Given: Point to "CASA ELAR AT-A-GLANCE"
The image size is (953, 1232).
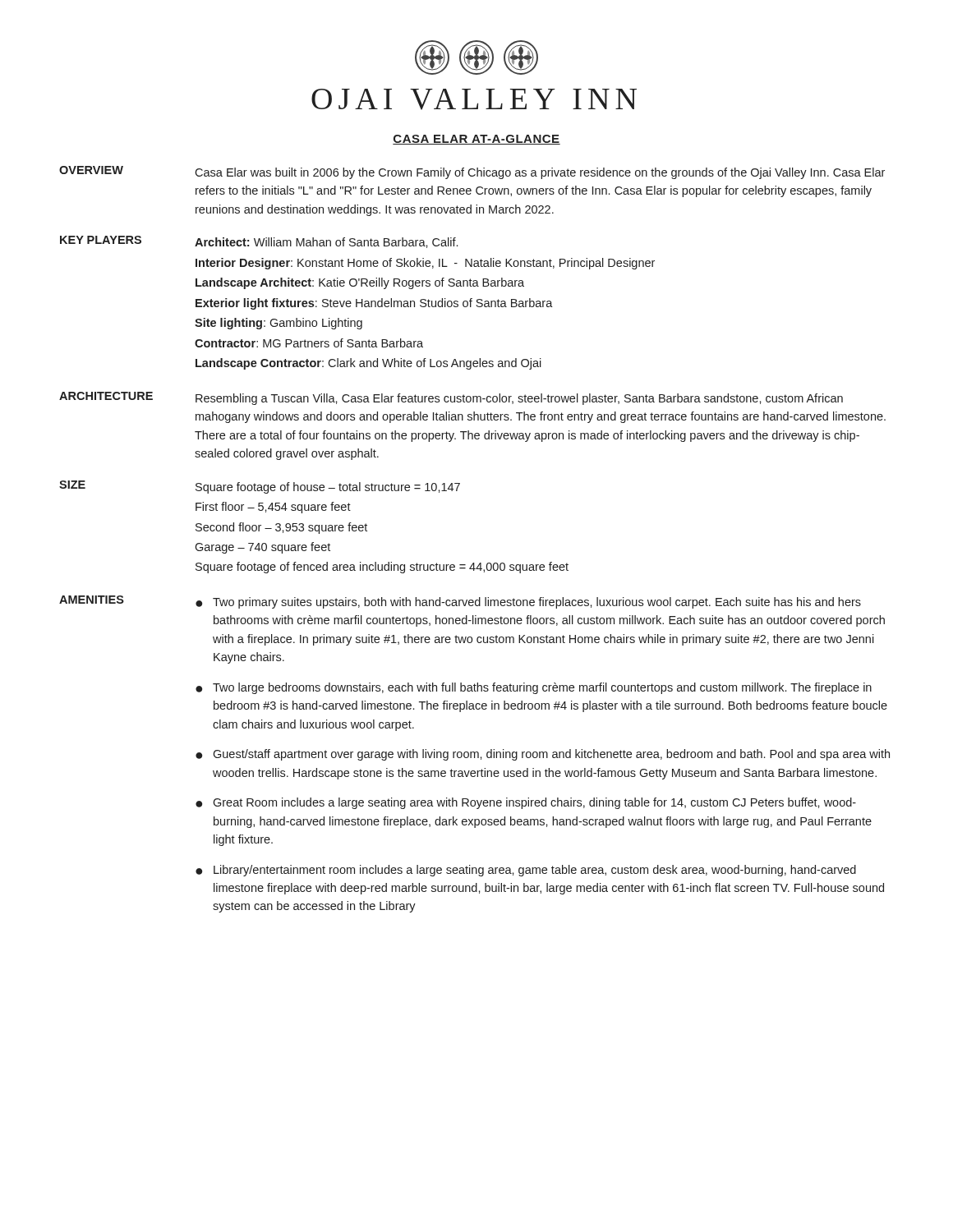Looking at the screenshot, I should [476, 138].
